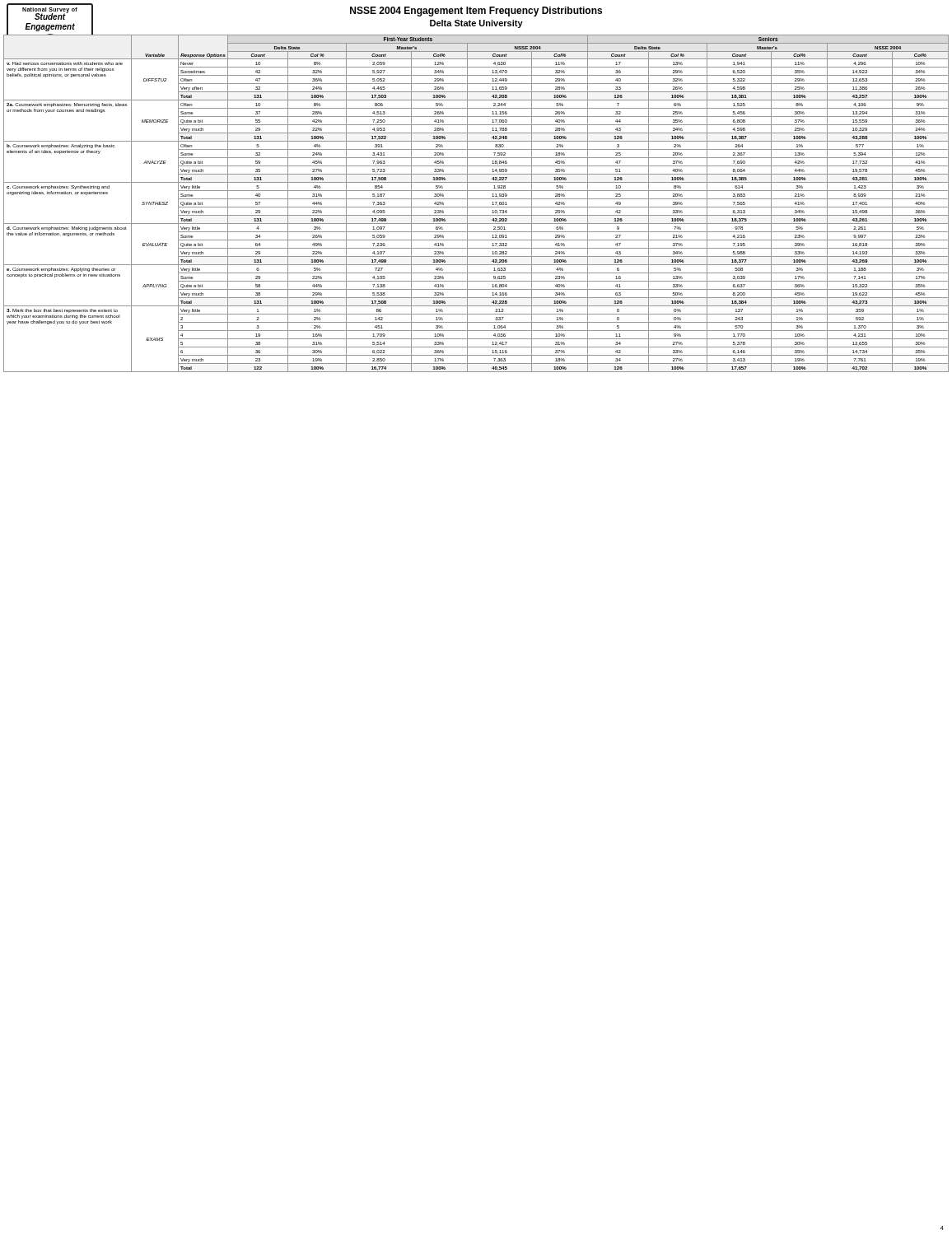Find the logo
Image resolution: width=952 pixels, height=1235 pixels.
pos(50,29)
